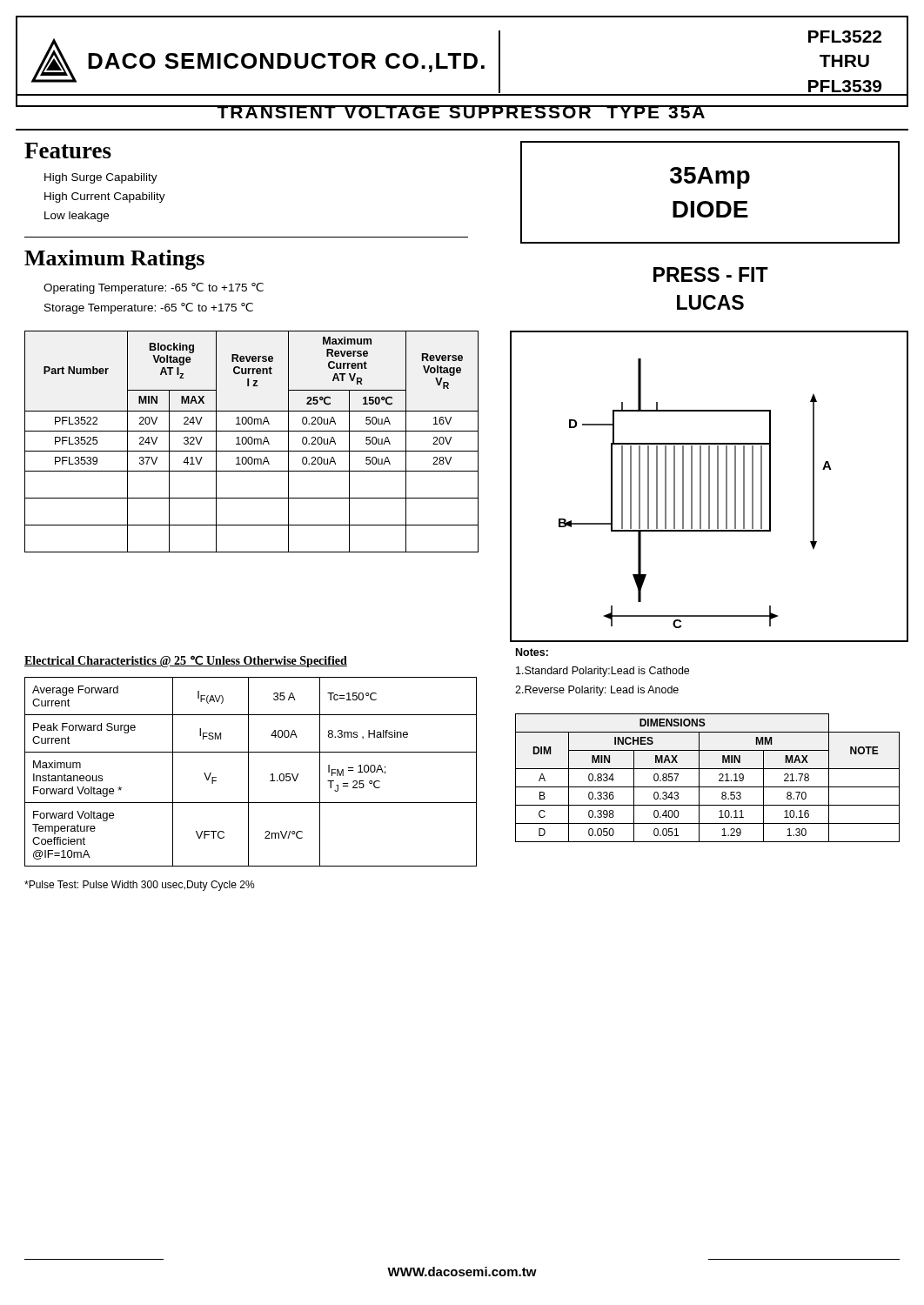Find the list item containing "Low leakage"
The width and height of the screenshot is (924, 1305).
click(x=77, y=215)
